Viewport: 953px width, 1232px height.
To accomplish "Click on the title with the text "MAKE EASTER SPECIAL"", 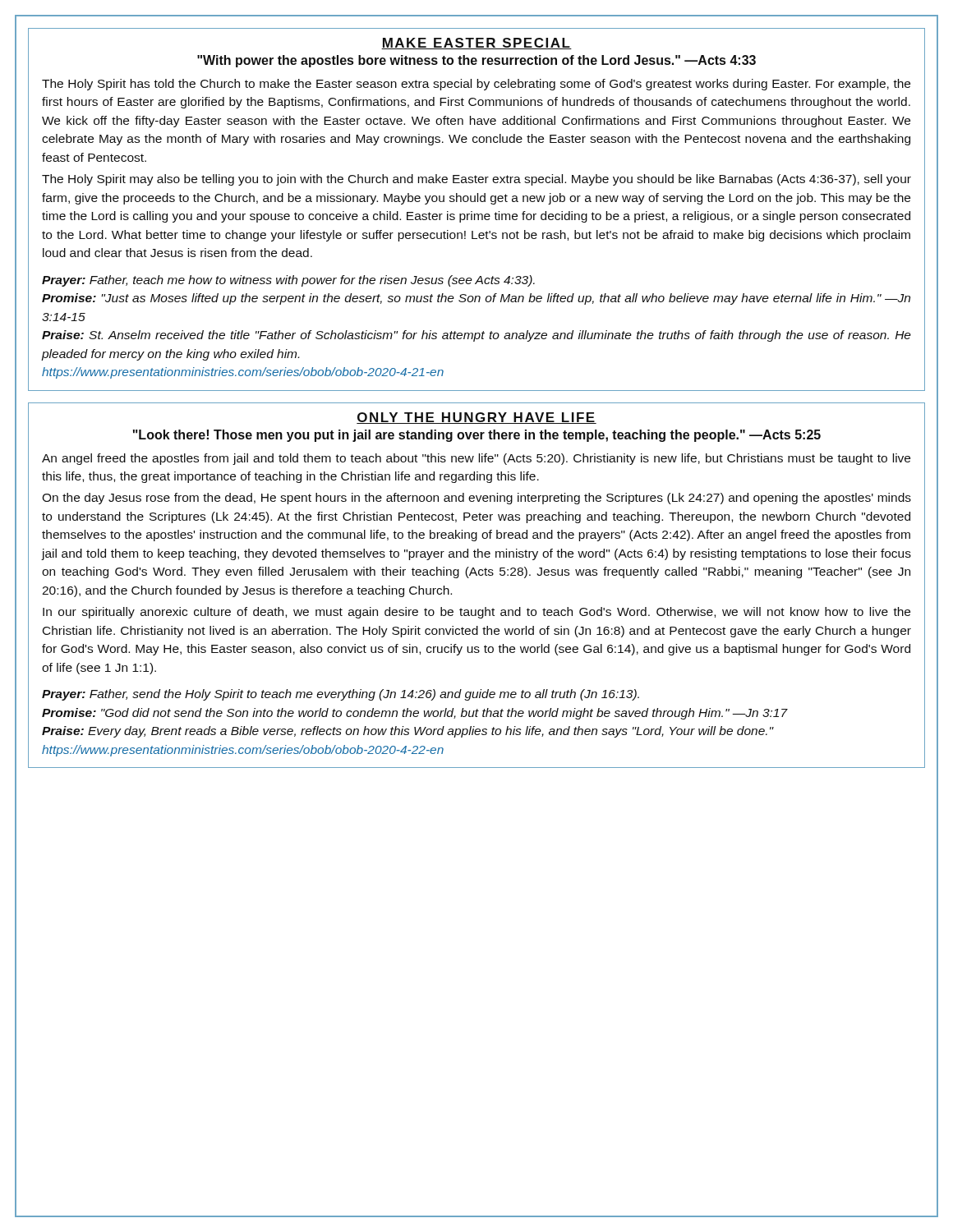I will [x=476, y=43].
